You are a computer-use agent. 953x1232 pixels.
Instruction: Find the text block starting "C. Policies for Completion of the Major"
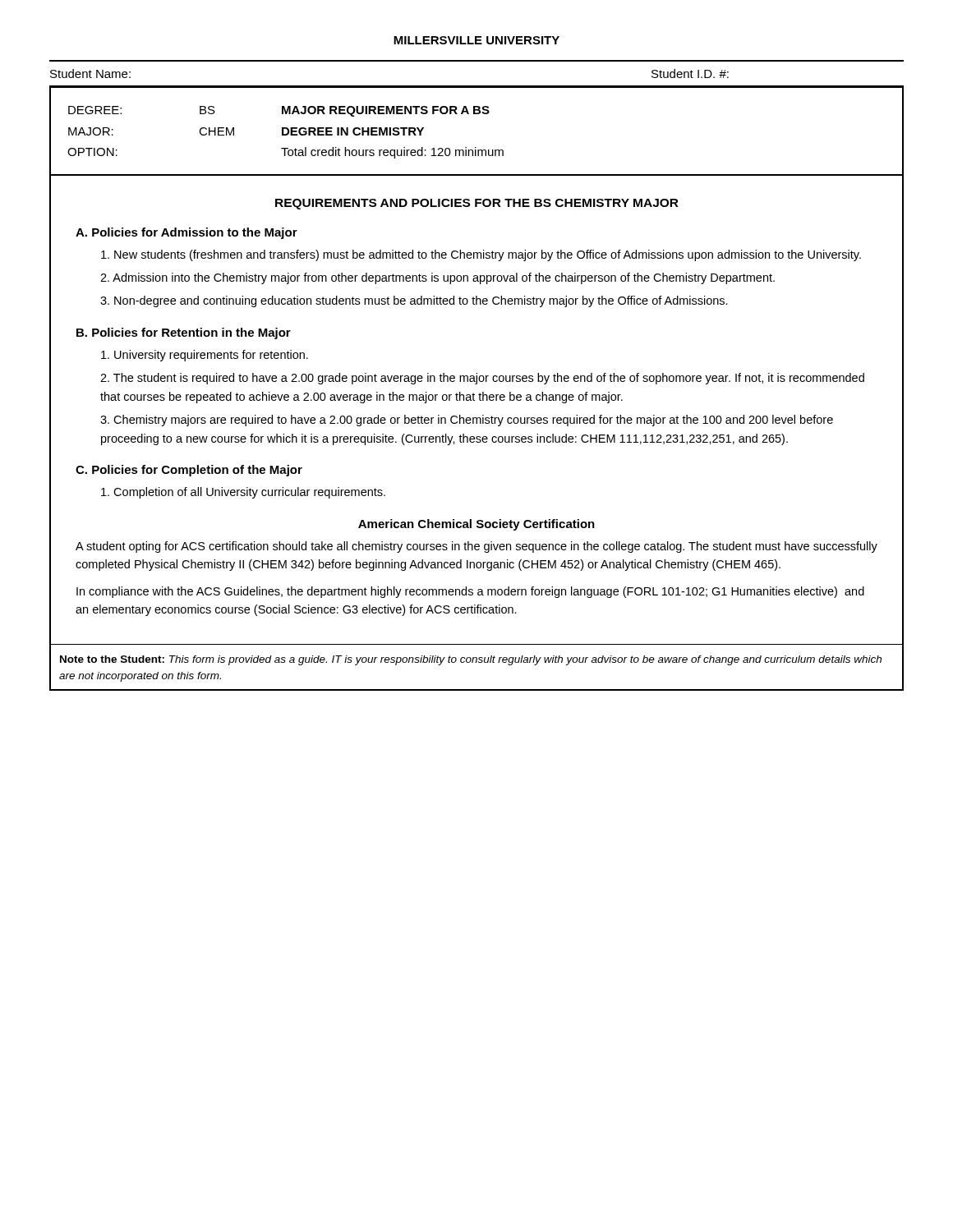tap(189, 470)
